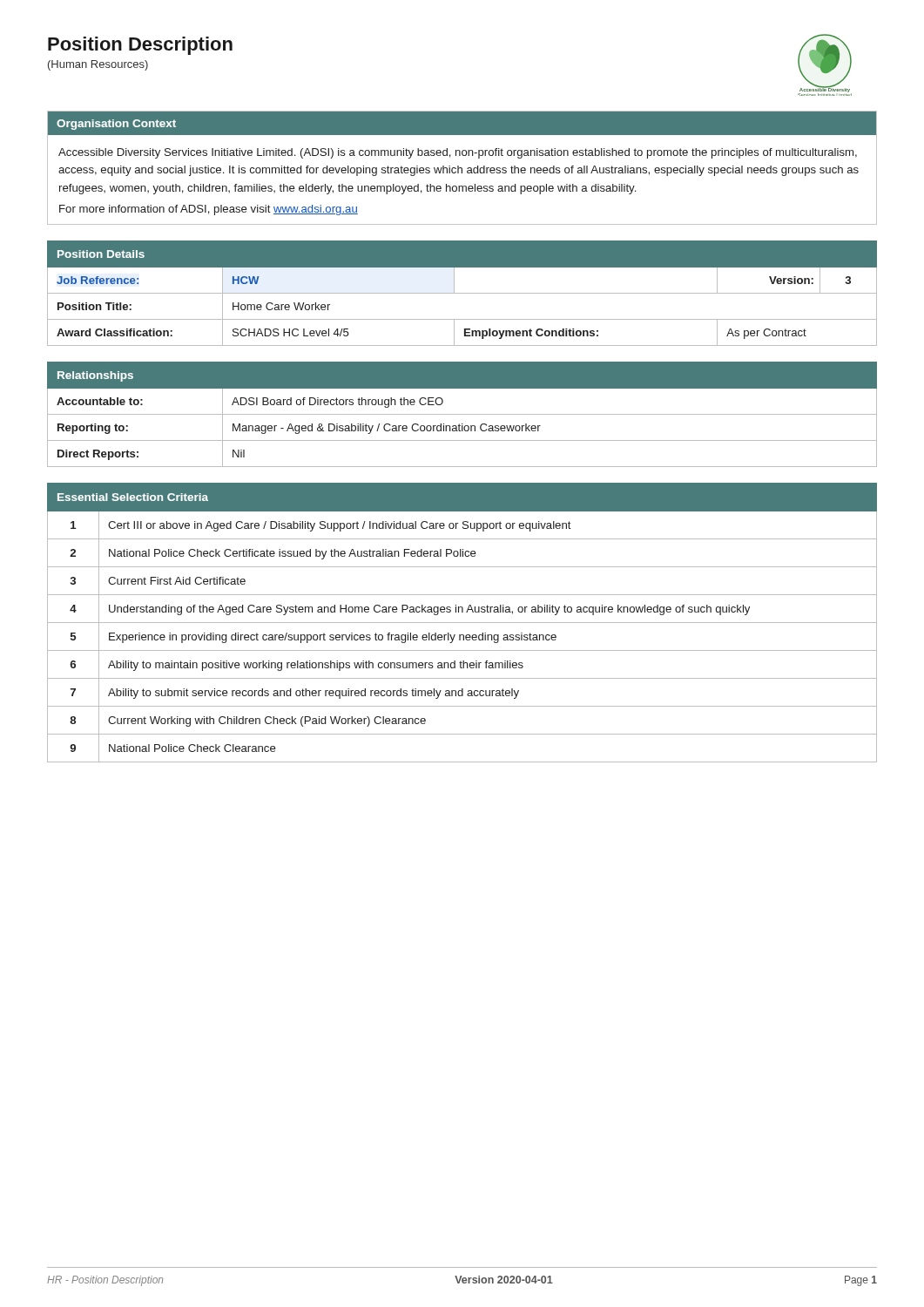Locate the text block starting "Accessible Diversity Services Initiative Limited. (ADSI) is a"
Image resolution: width=924 pixels, height=1307 pixels.
pos(459,170)
